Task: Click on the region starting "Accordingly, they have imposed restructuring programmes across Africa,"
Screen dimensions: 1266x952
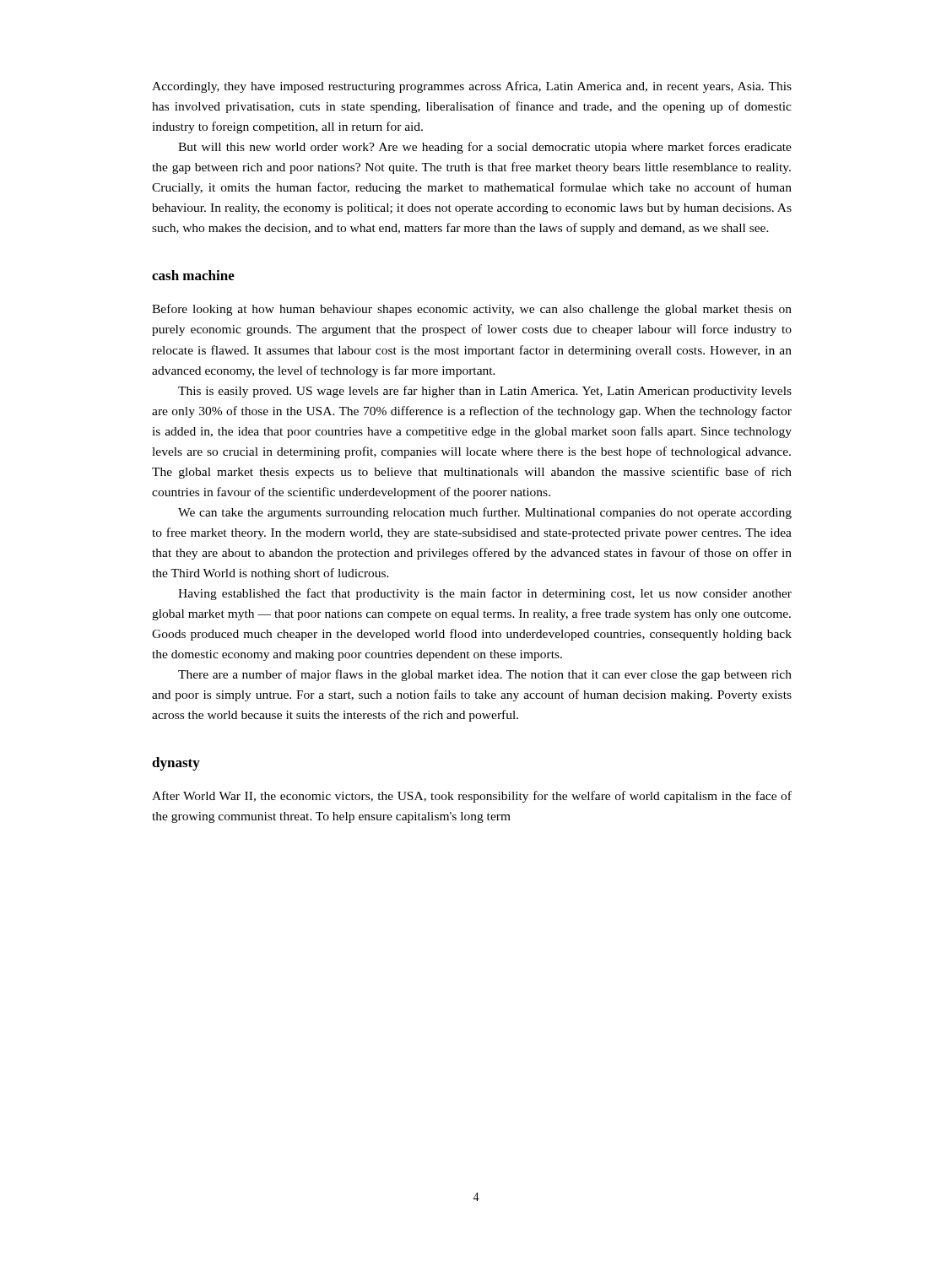Action: (472, 106)
